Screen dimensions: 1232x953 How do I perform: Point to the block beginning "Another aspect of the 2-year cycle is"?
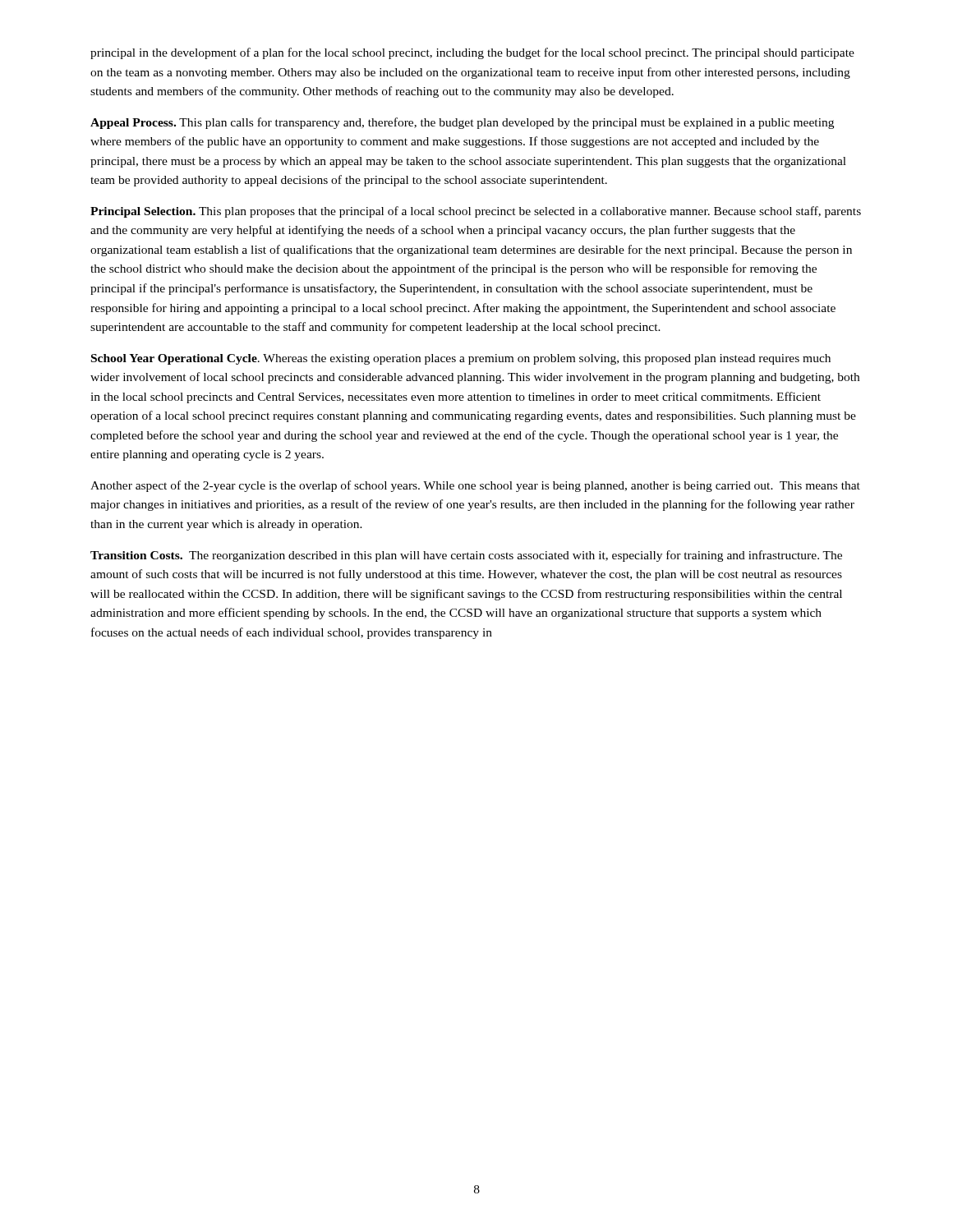pyautogui.click(x=475, y=504)
